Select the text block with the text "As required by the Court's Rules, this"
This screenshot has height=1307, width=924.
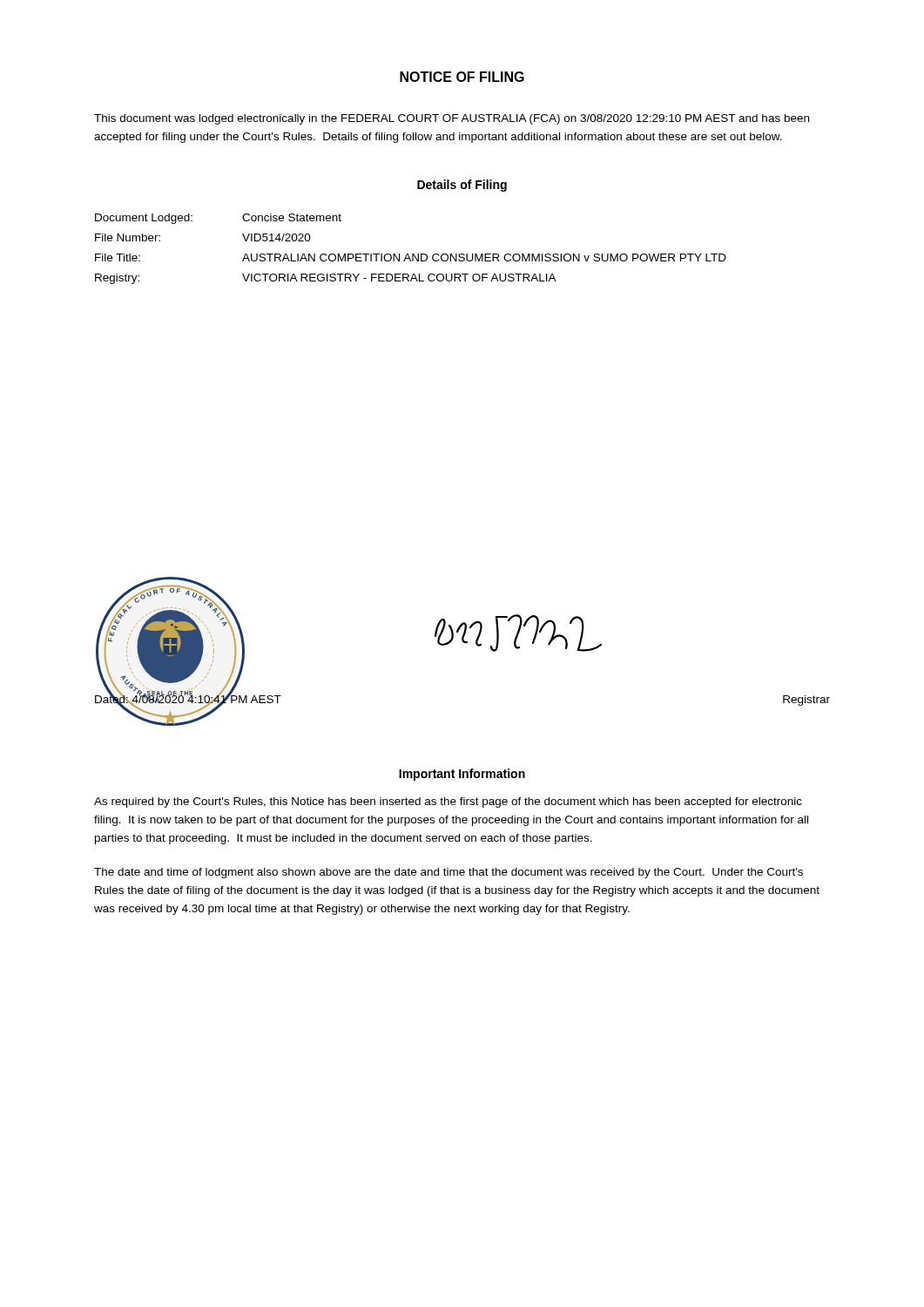(x=452, y=819)
